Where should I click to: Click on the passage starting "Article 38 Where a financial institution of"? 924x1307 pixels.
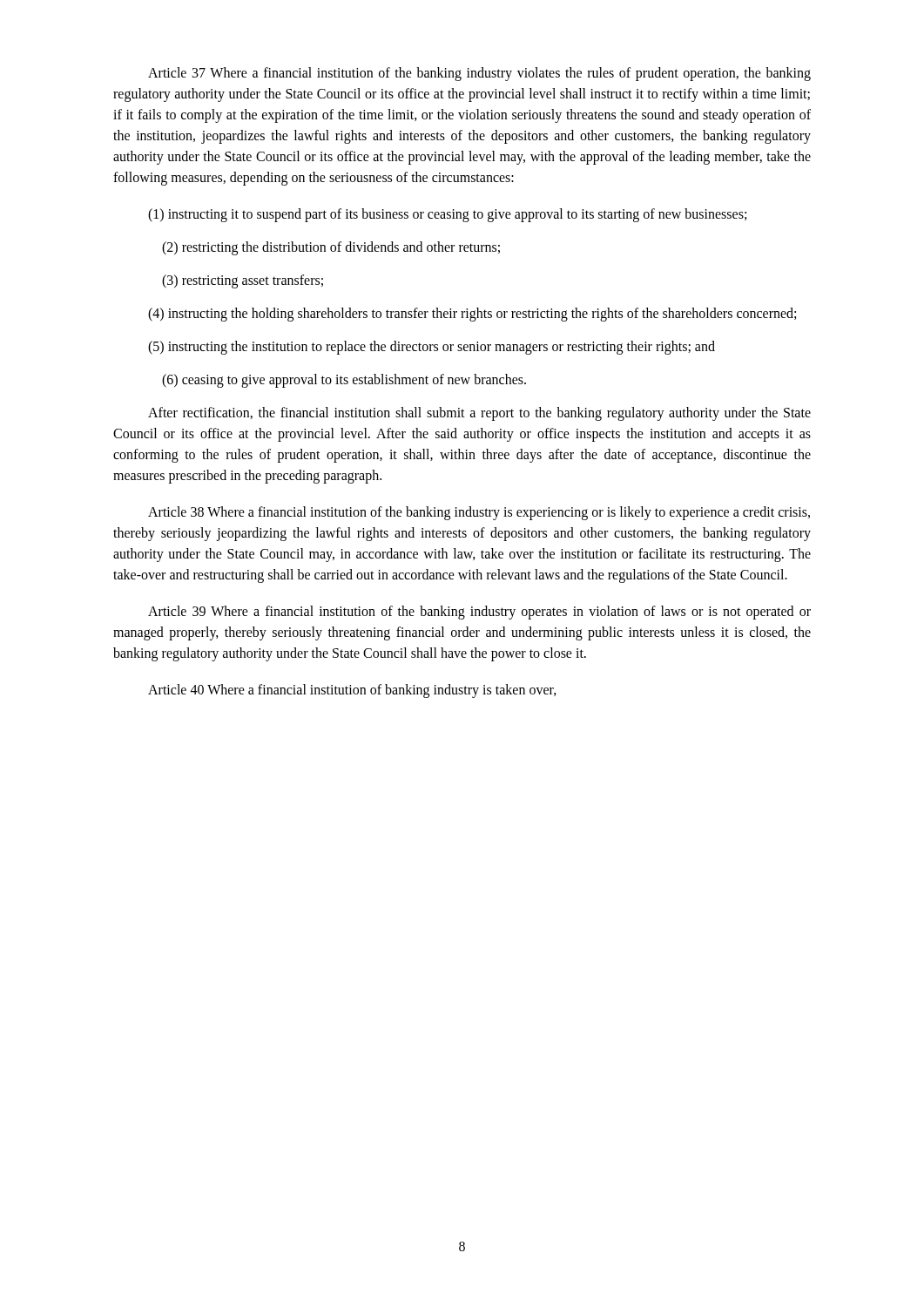(462, 543)
